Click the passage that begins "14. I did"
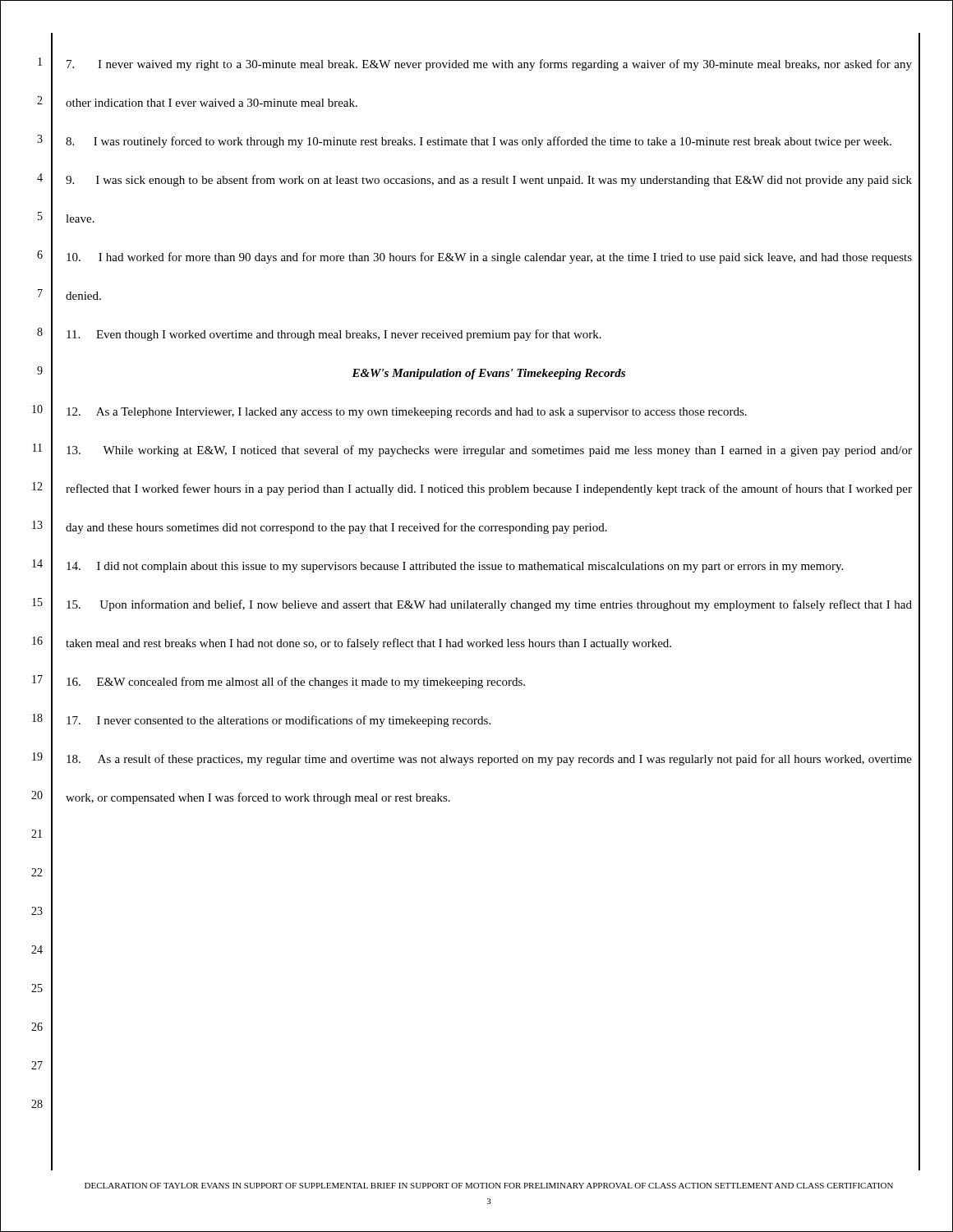The height and width of the screenshot is (1232, 953). (x=455, y=566)
